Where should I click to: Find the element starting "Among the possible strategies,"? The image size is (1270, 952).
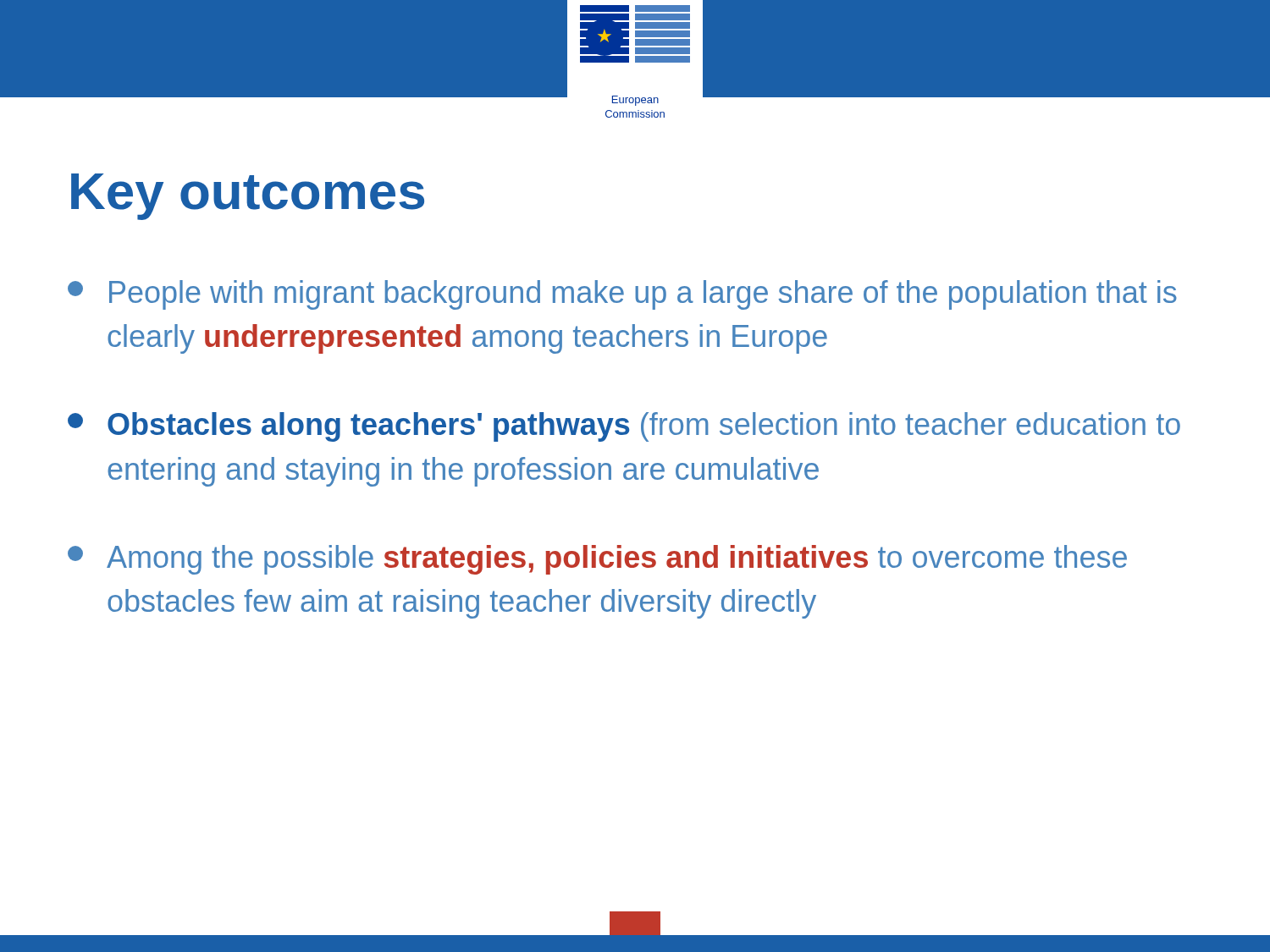(643, 580)
